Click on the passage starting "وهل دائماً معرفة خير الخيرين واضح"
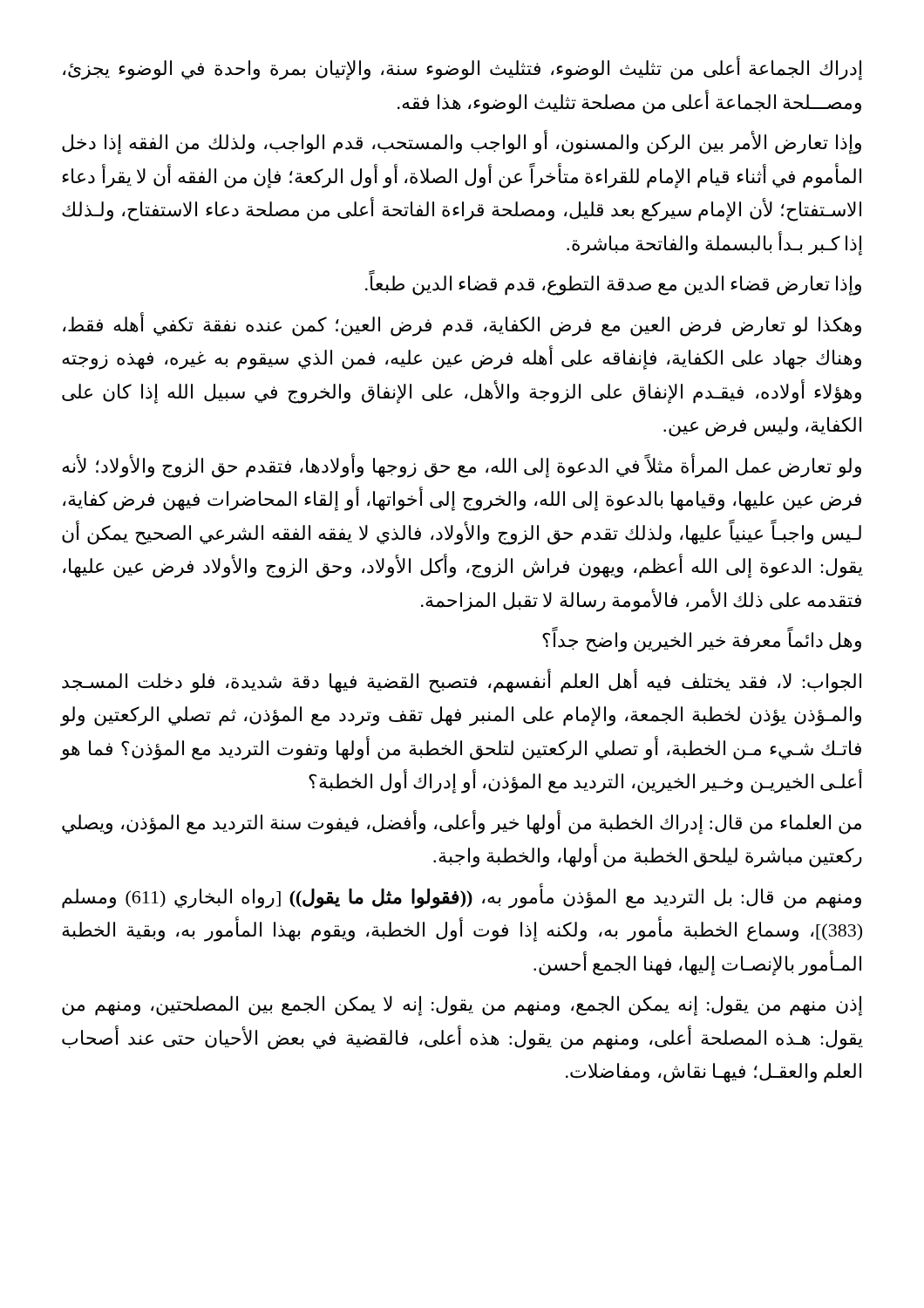Image resolution: width=924 pixels, height=1308 pixels. pos(702,640)
